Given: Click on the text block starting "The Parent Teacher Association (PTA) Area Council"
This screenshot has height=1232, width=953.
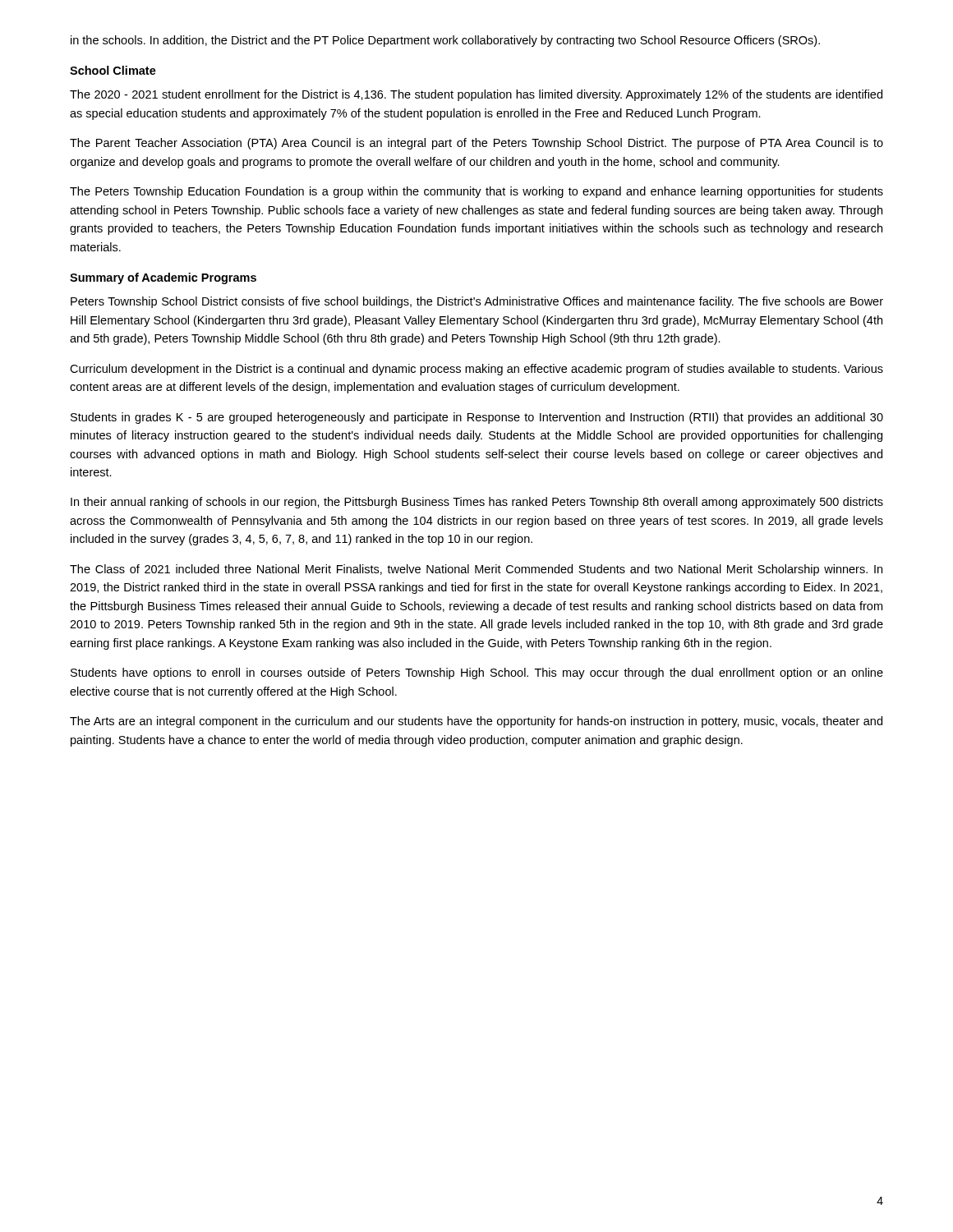Looking at the screenshot, I should pos(476,153).
